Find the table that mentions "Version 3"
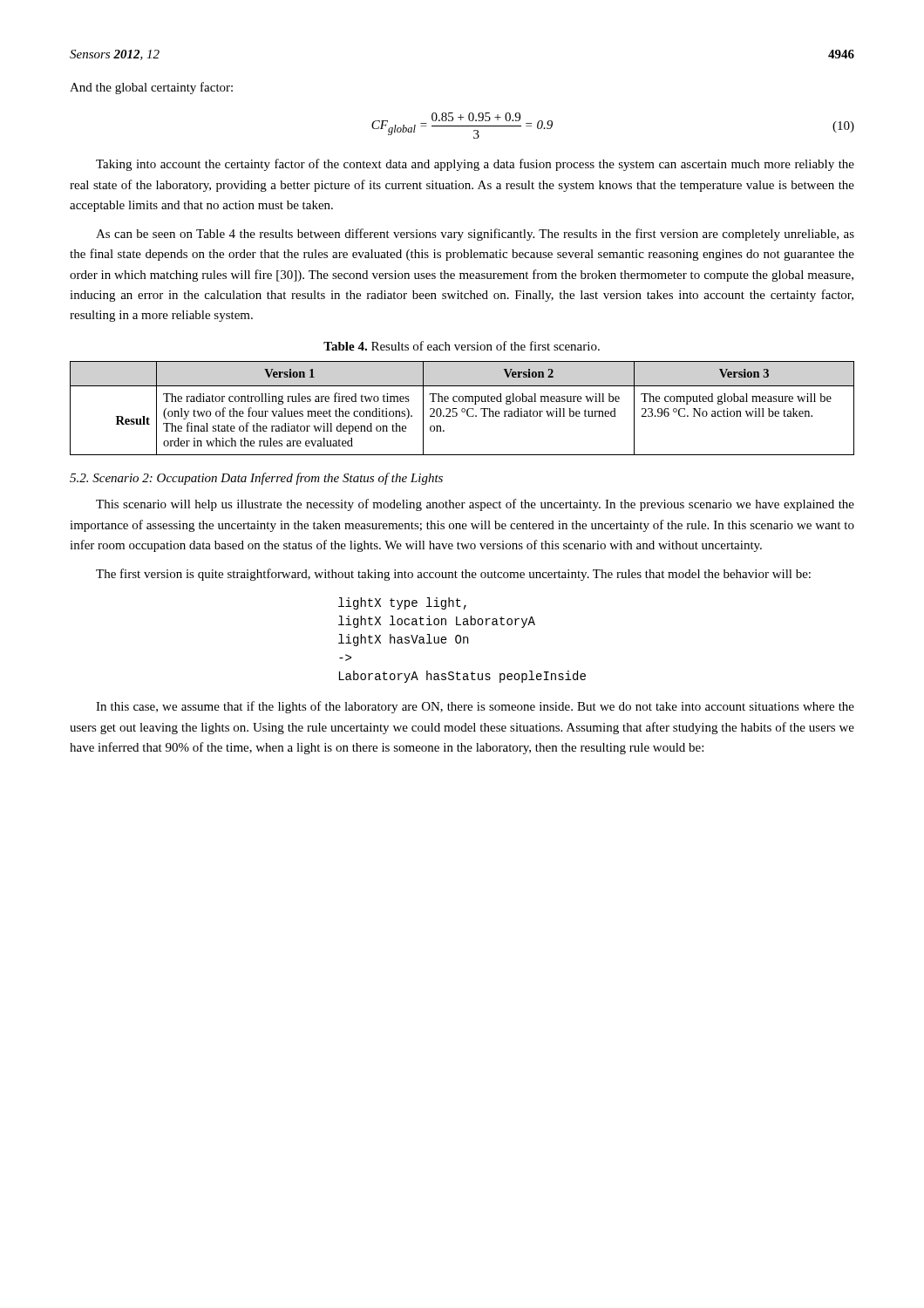 (462, 408)
